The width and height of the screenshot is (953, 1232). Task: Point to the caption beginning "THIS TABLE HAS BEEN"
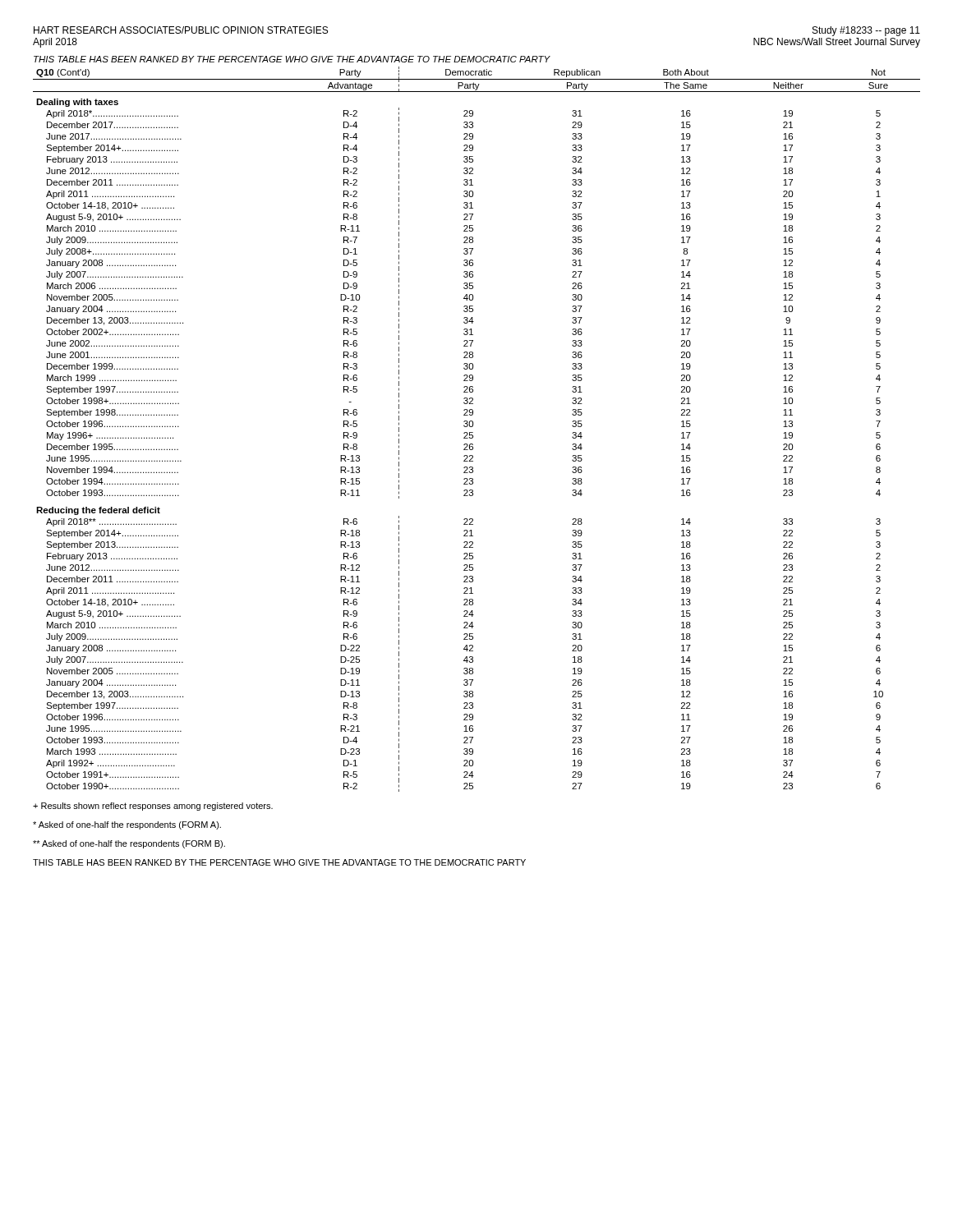[x=291, y=59]
